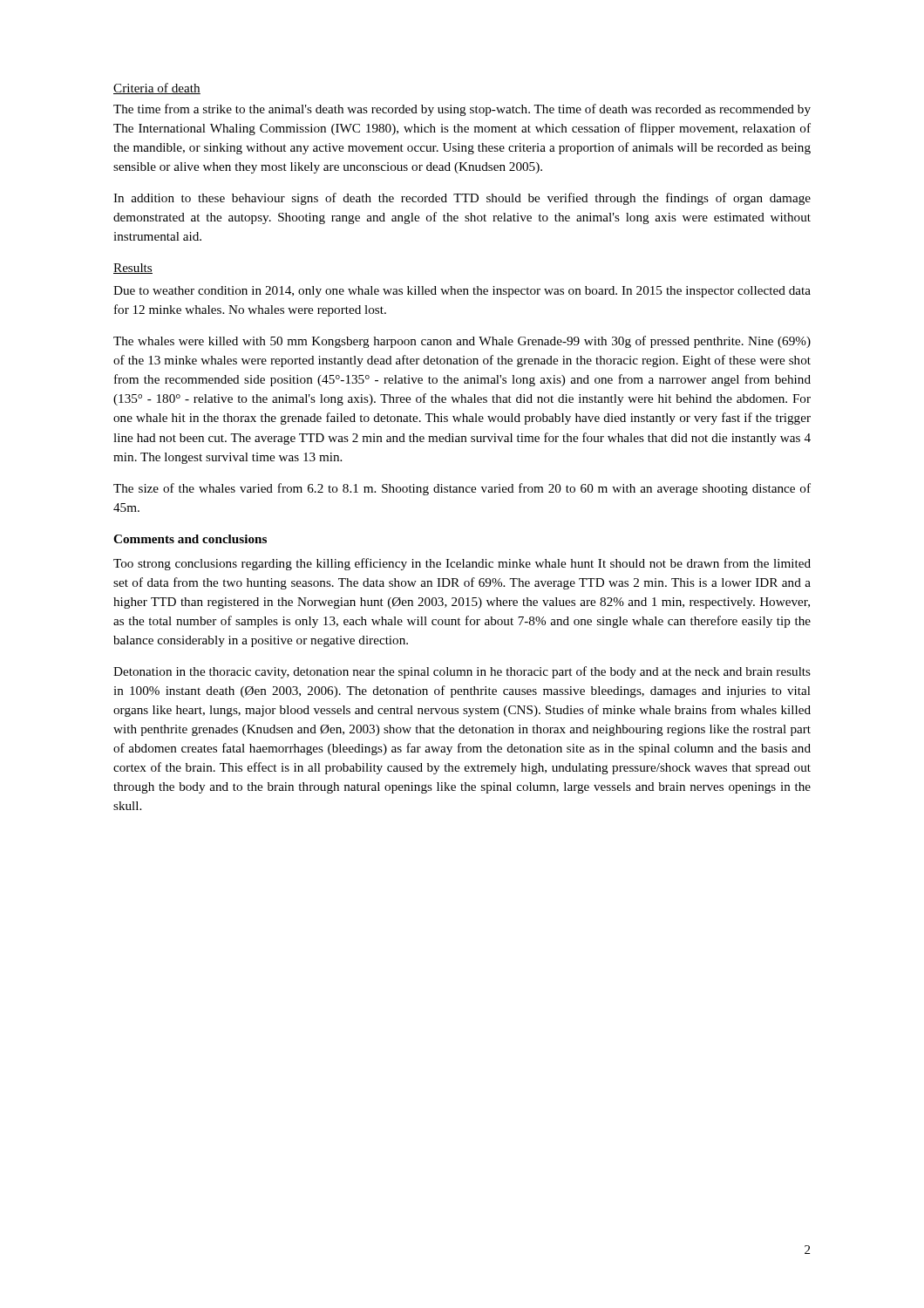The height and width of the screenshot is (1308, 924).
Task: Find the block on this page that starts "The whales were killed"
Action: tap(462, 399)
